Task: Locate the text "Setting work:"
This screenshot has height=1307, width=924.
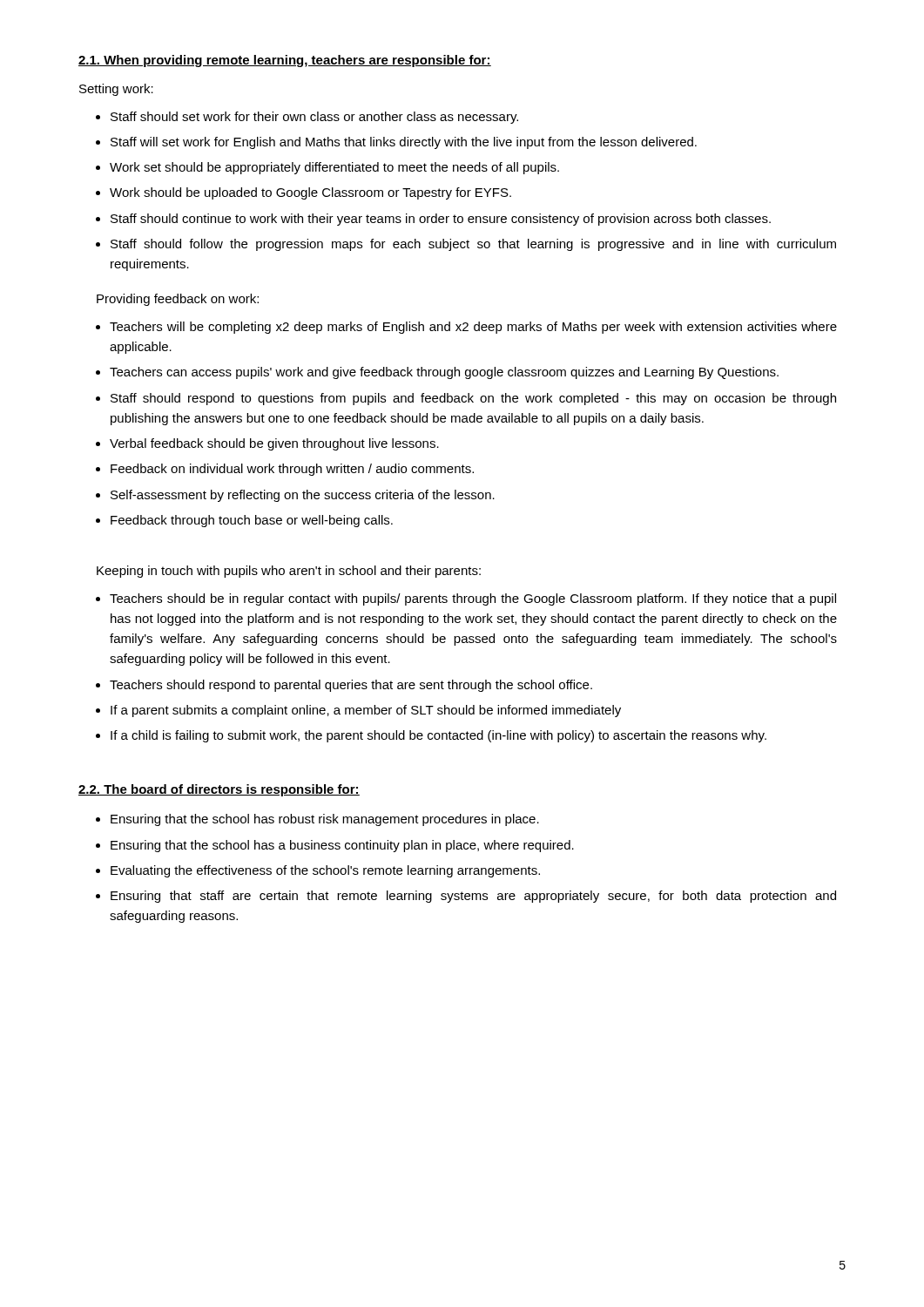Action: [x=116, y=88]
